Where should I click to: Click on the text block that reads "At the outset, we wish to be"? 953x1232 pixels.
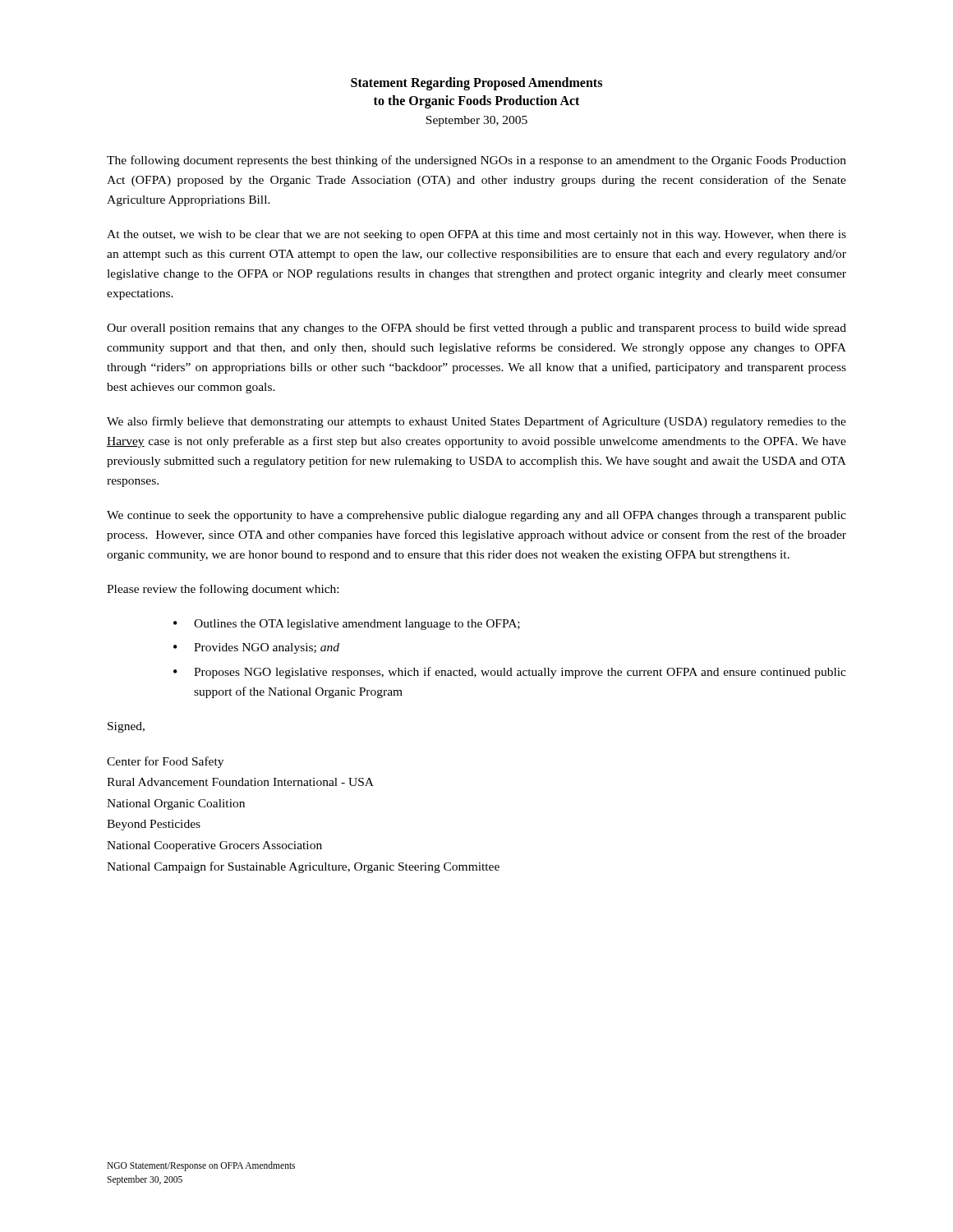[x=476, y=263]
